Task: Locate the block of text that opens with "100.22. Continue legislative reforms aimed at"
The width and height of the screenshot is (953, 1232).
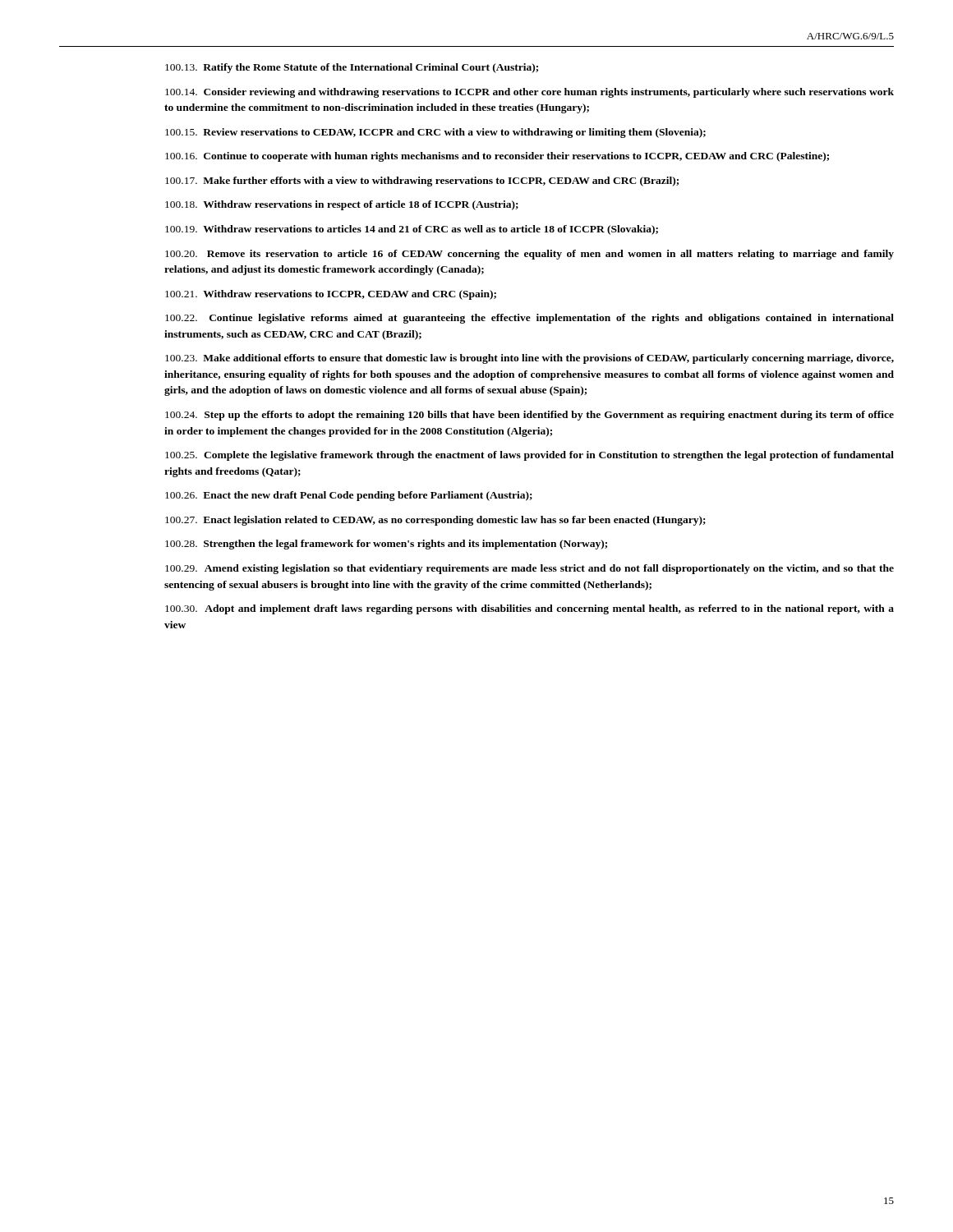Action: coord(529,326)
